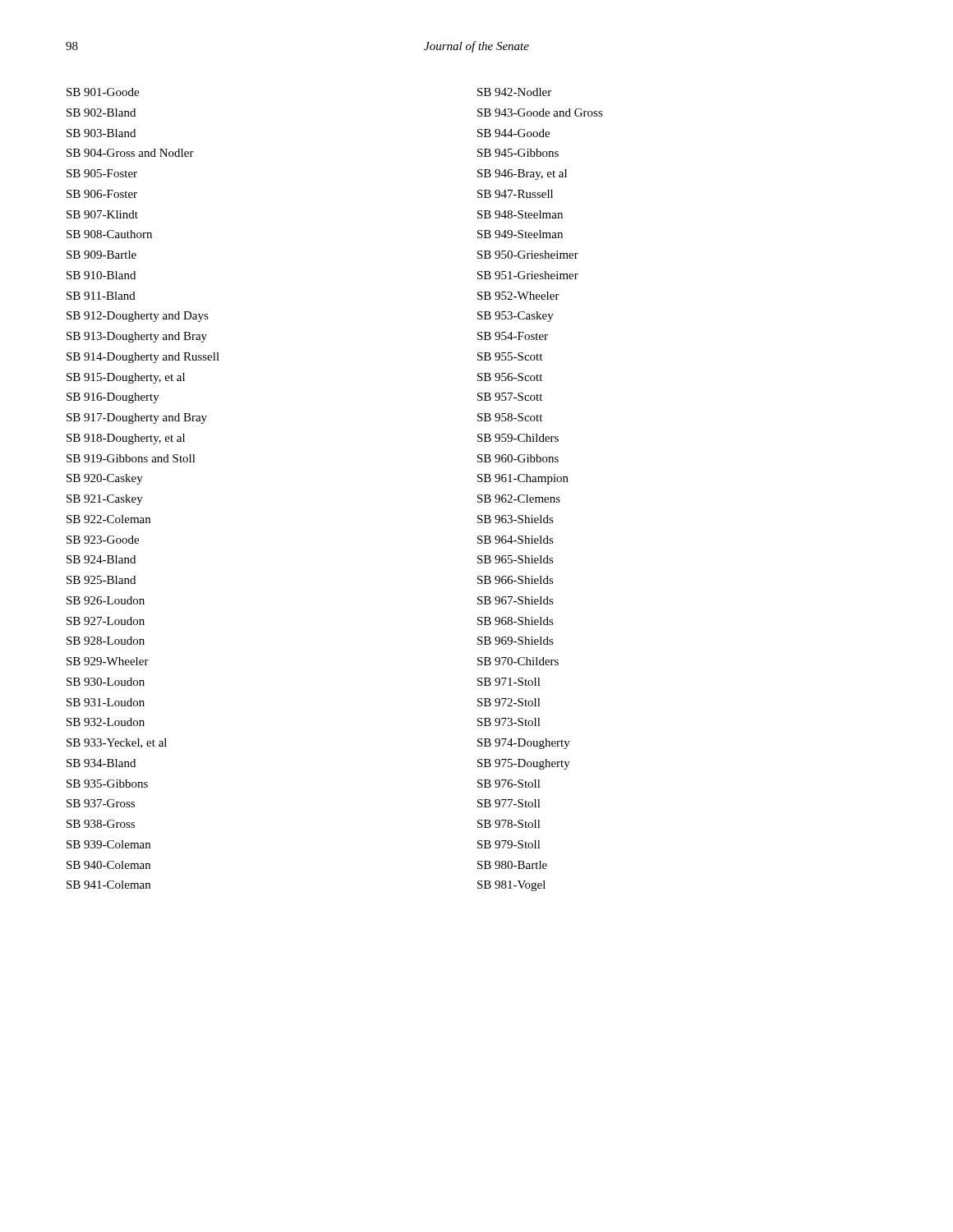Click where it says "SB 935-Gibbons"
Screen dimensions: 1232x953
point(107,783)
